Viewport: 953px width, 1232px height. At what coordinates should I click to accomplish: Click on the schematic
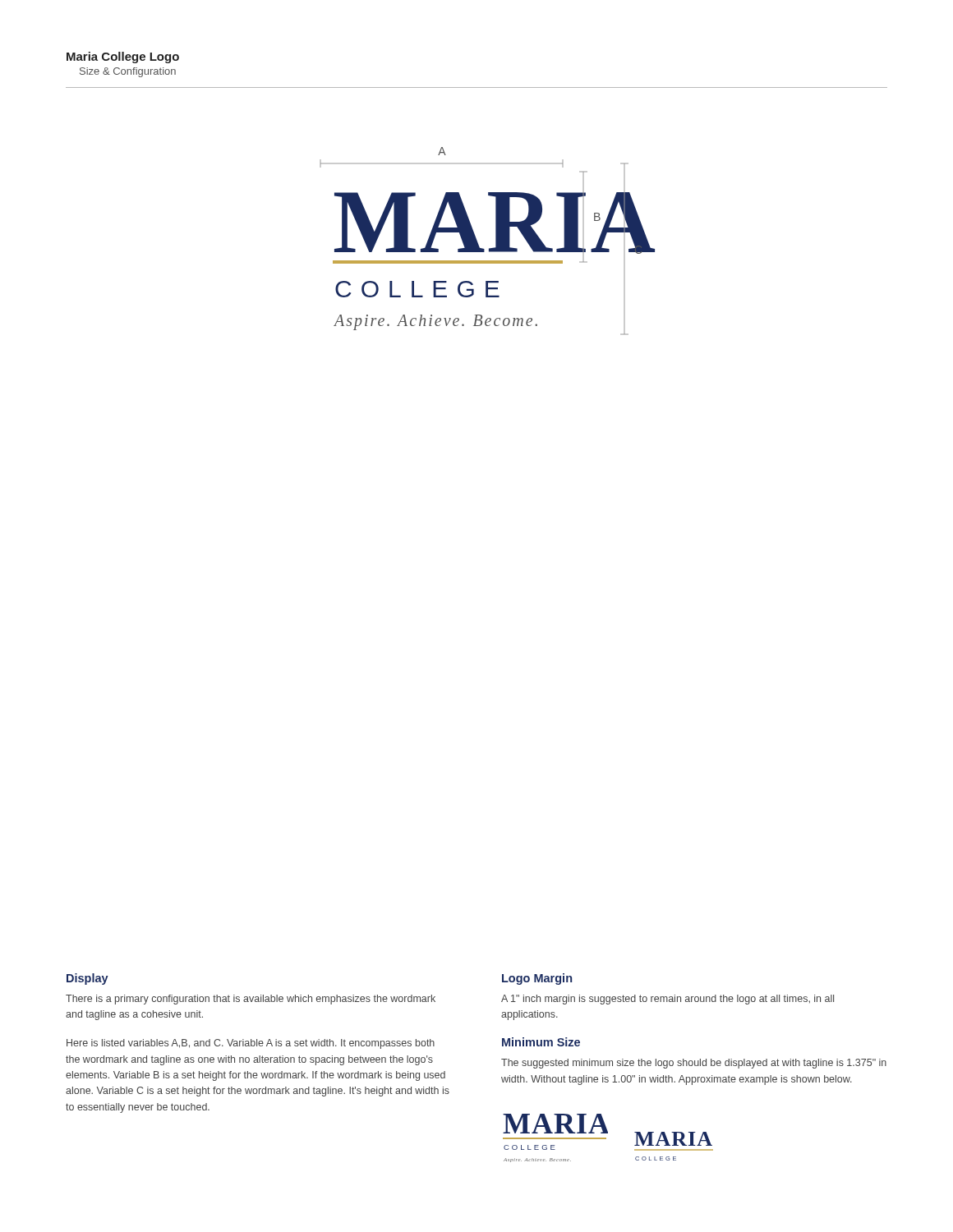pos(476,264)
